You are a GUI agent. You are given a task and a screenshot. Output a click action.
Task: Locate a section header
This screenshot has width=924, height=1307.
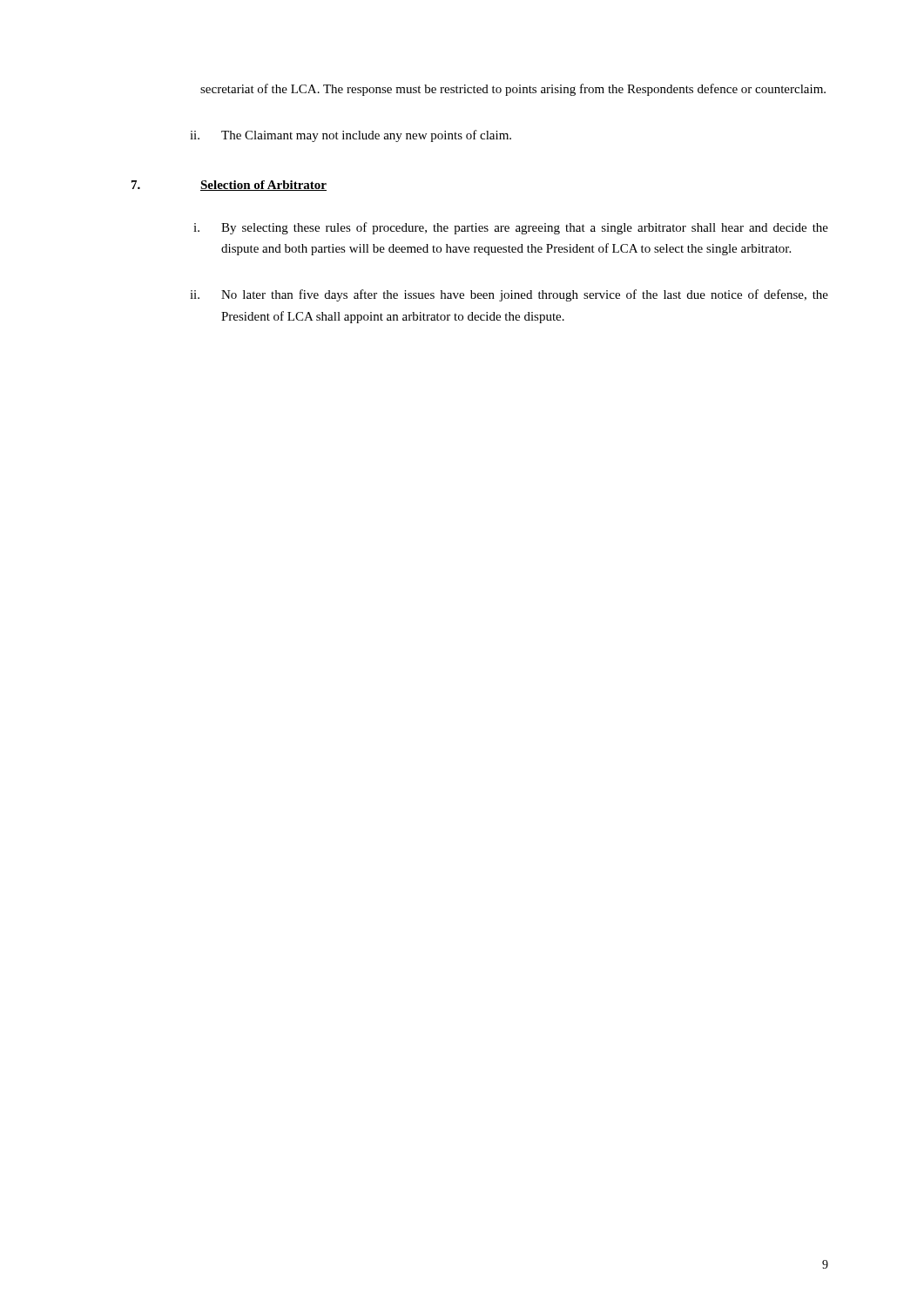click(x=229, y=185)
